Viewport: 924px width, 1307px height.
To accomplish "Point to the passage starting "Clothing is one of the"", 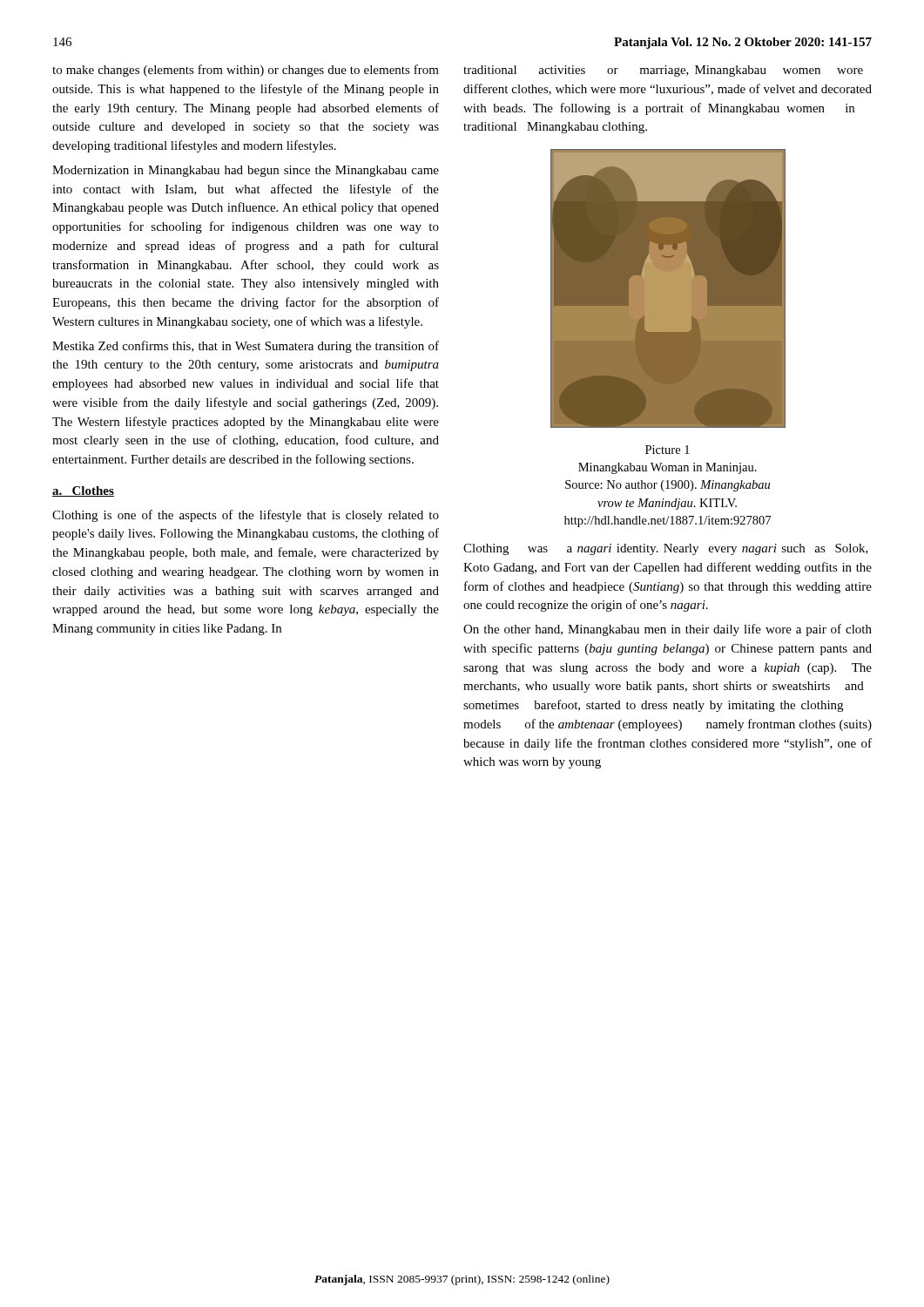I will click(x=246, y=572).
